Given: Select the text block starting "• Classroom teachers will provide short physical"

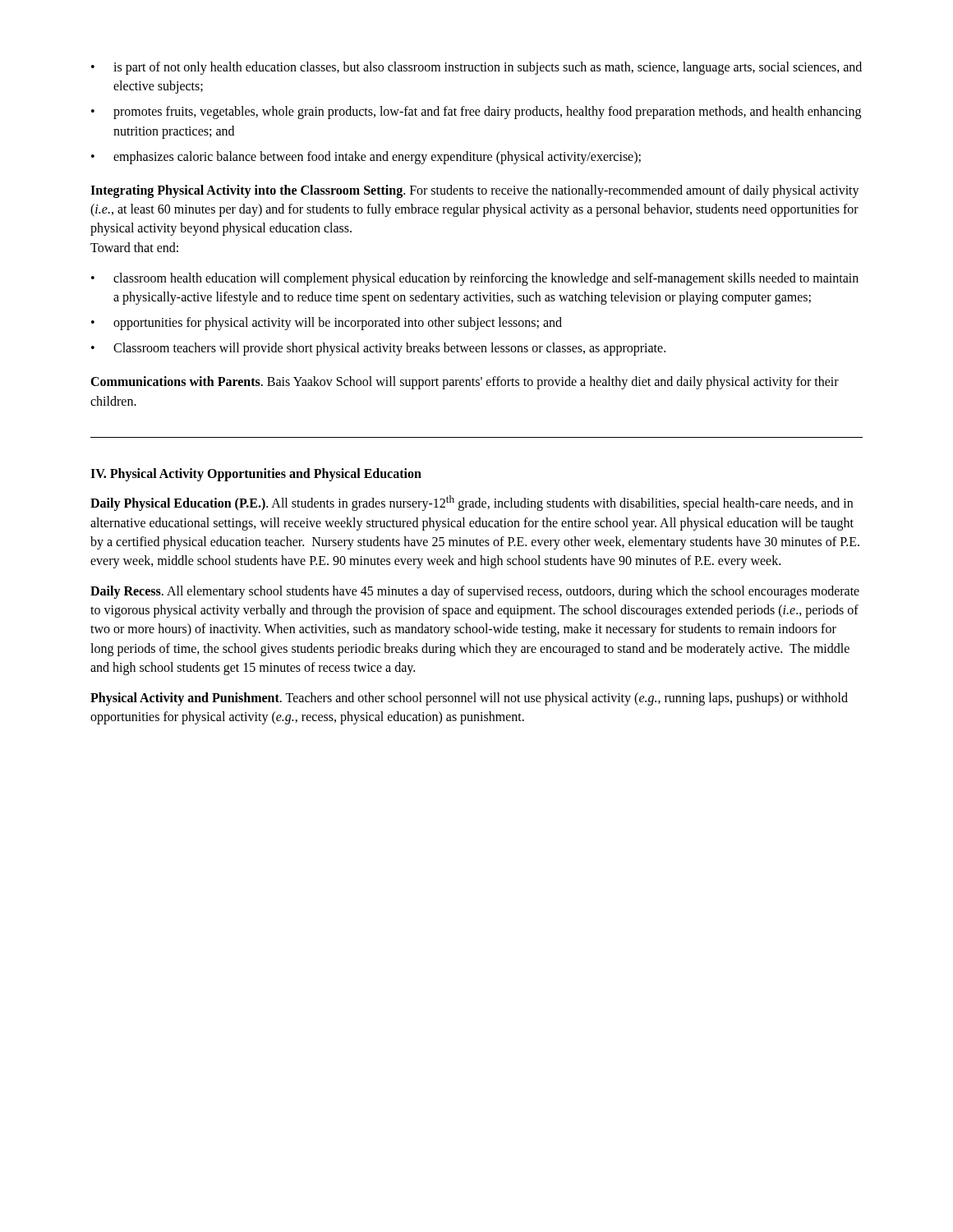Looking at the screenshot, I should (476, 348).
